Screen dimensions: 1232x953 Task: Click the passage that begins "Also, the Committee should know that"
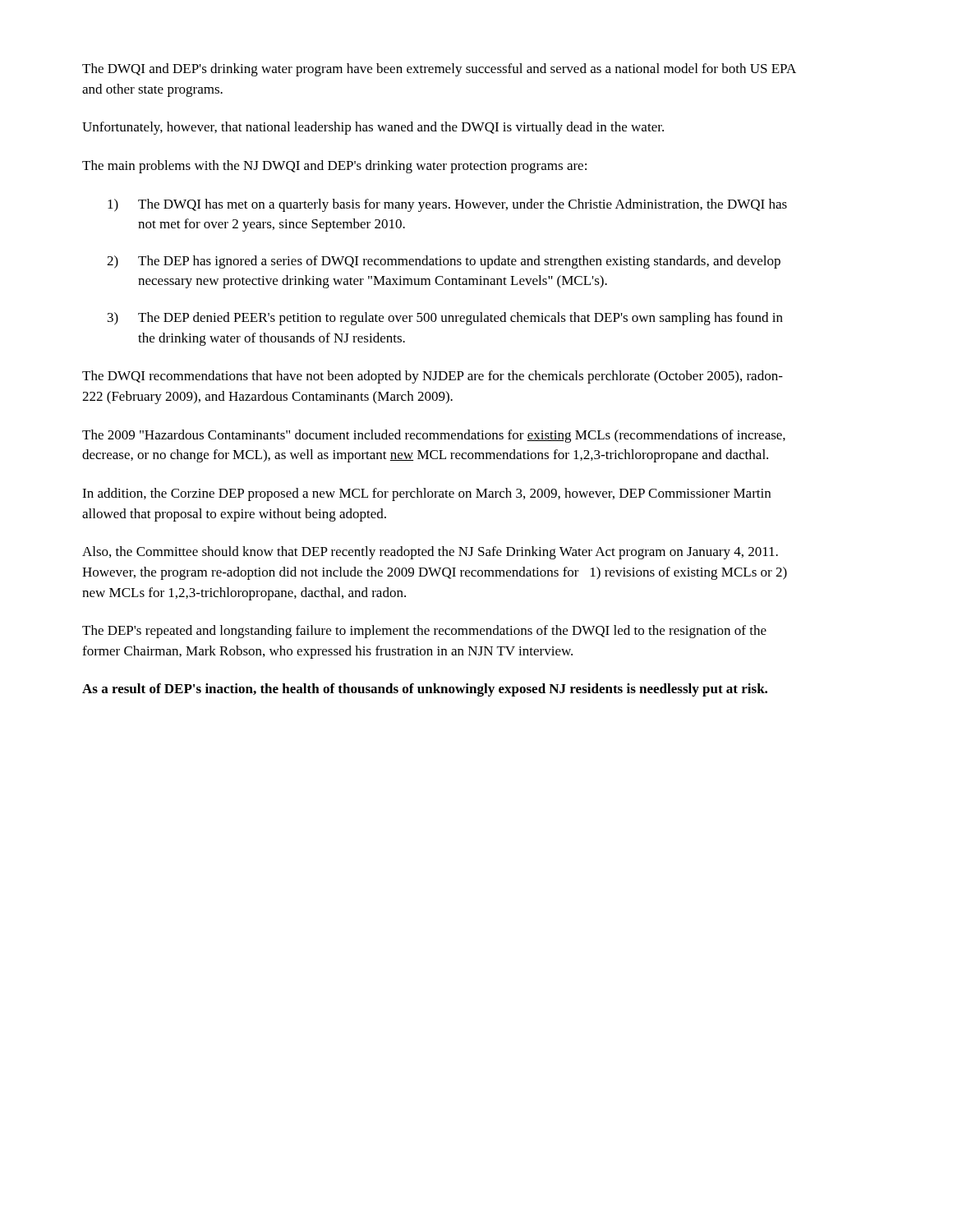pyautogui.click(x=435, y=572)
